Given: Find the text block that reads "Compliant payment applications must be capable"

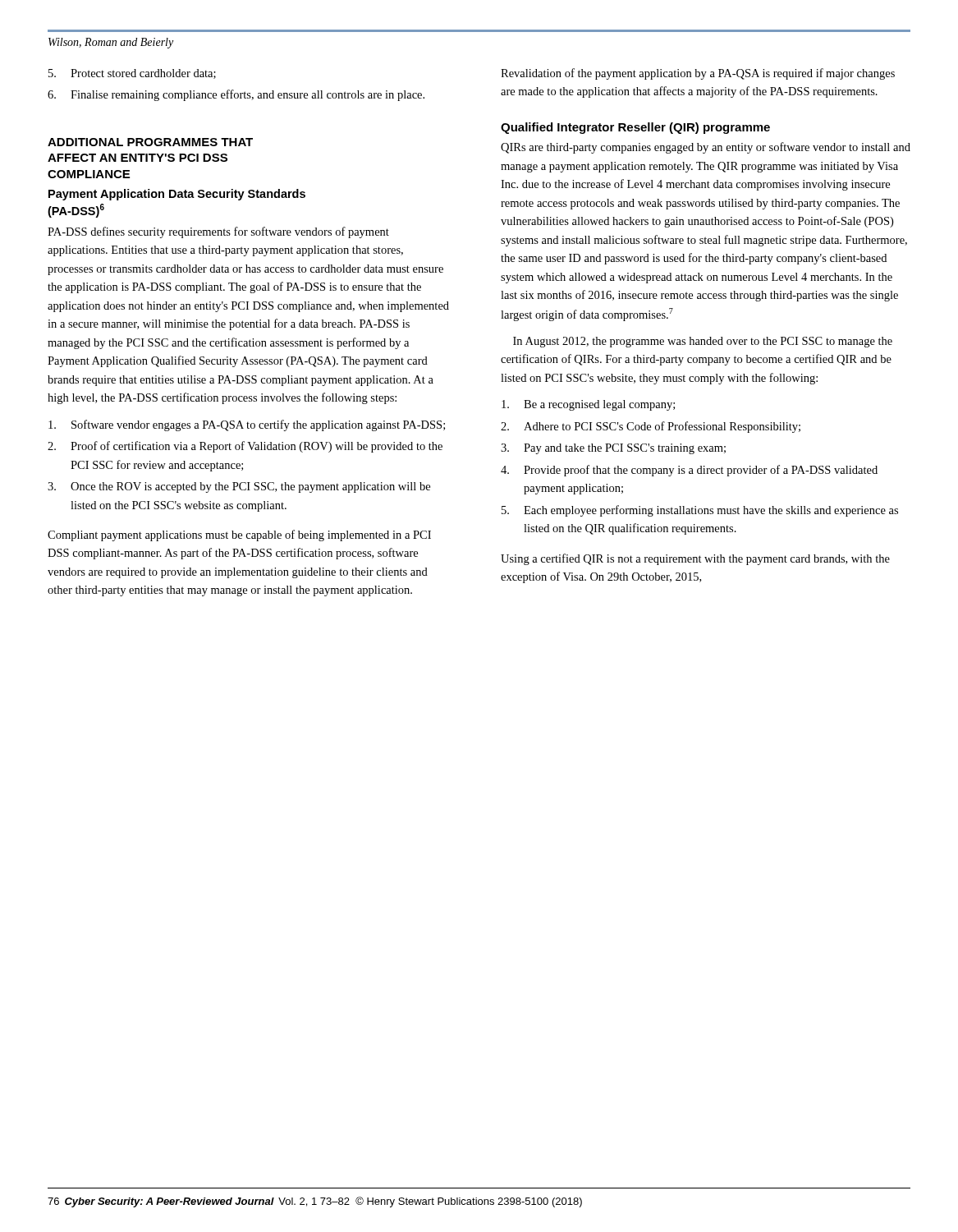Looking at the screenshot, I should pyautogui.click(x=240, y=562).
